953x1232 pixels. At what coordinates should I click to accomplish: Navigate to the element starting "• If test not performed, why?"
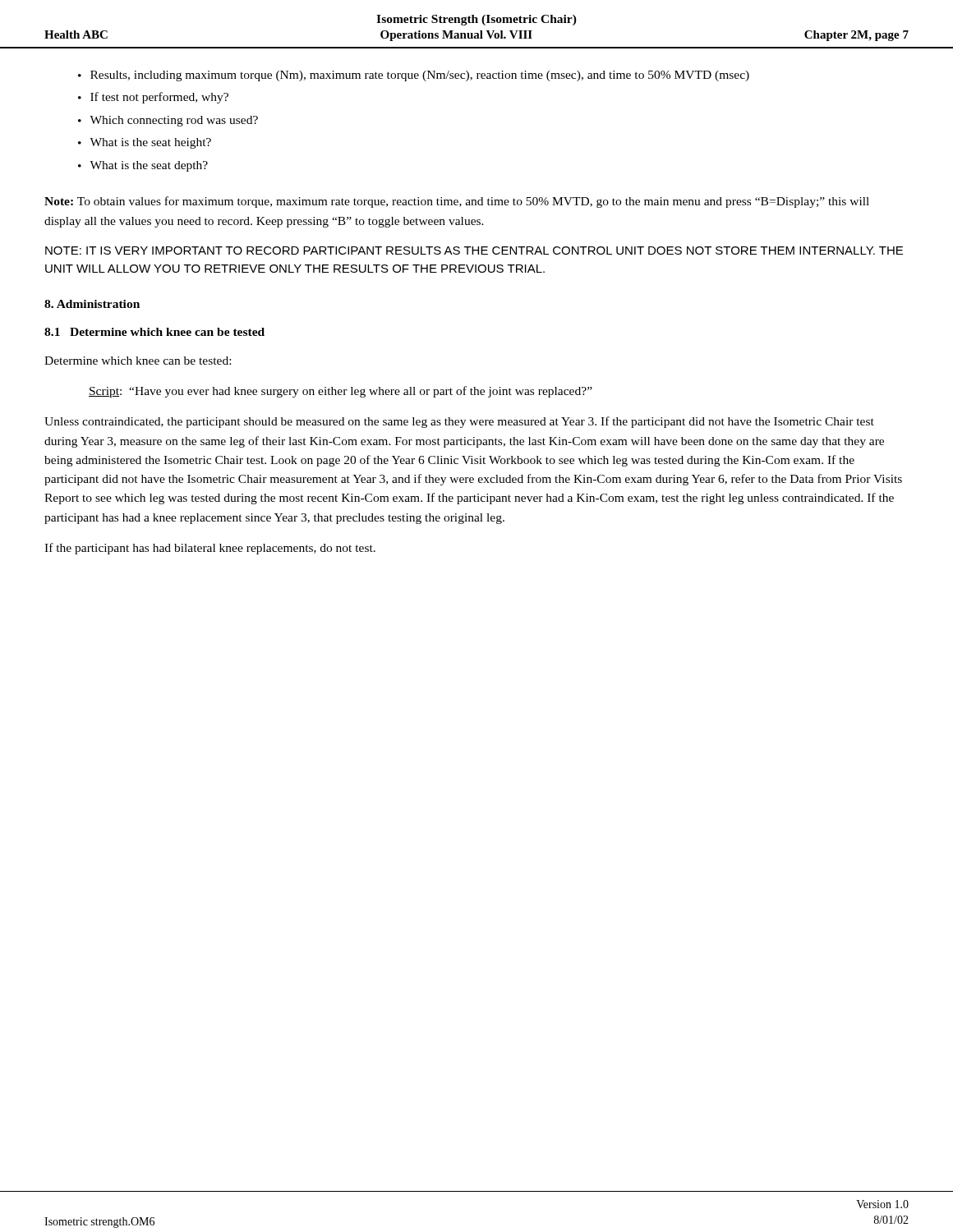click(153, 98)
